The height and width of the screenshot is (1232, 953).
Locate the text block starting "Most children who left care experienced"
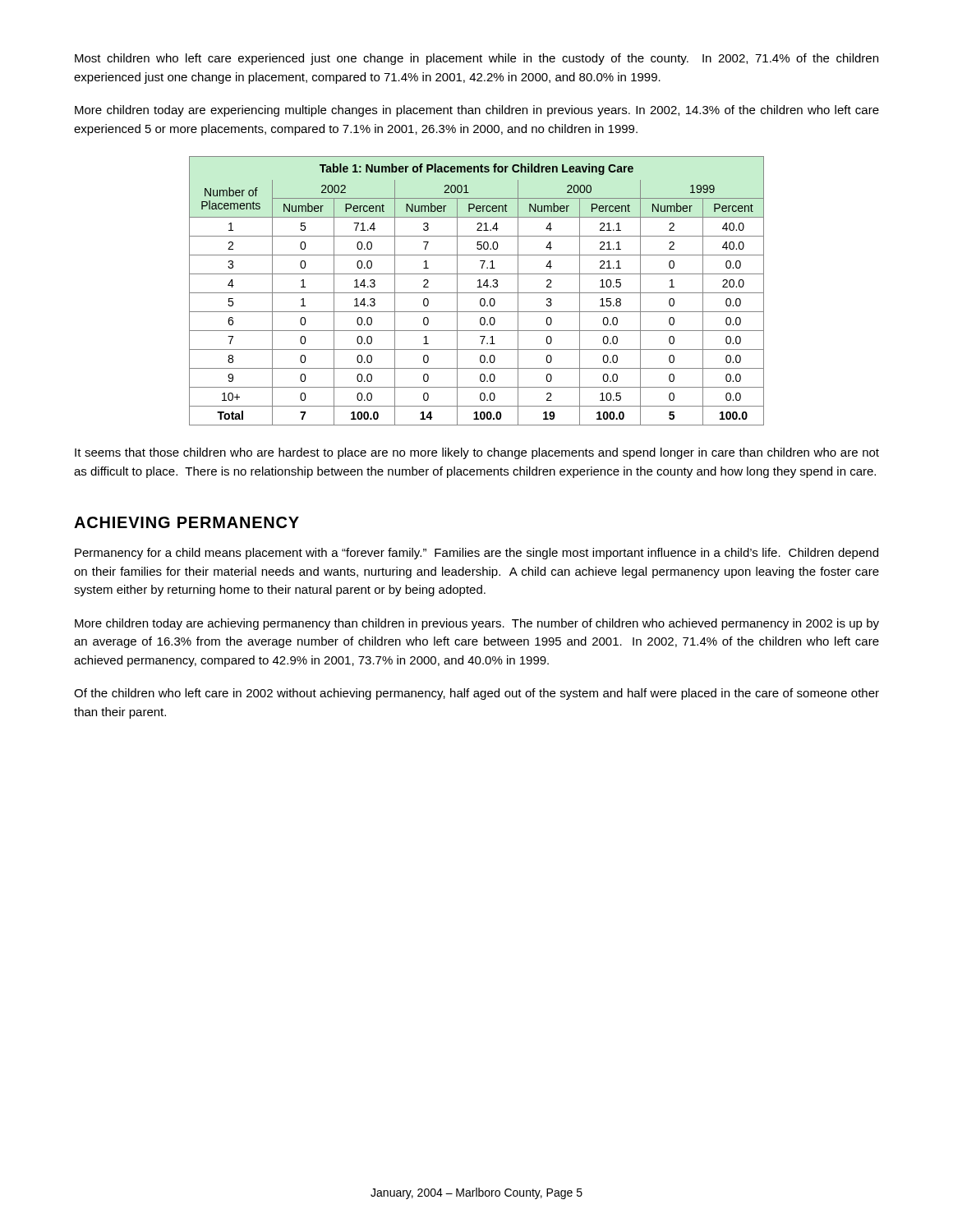tap(476, 67)
